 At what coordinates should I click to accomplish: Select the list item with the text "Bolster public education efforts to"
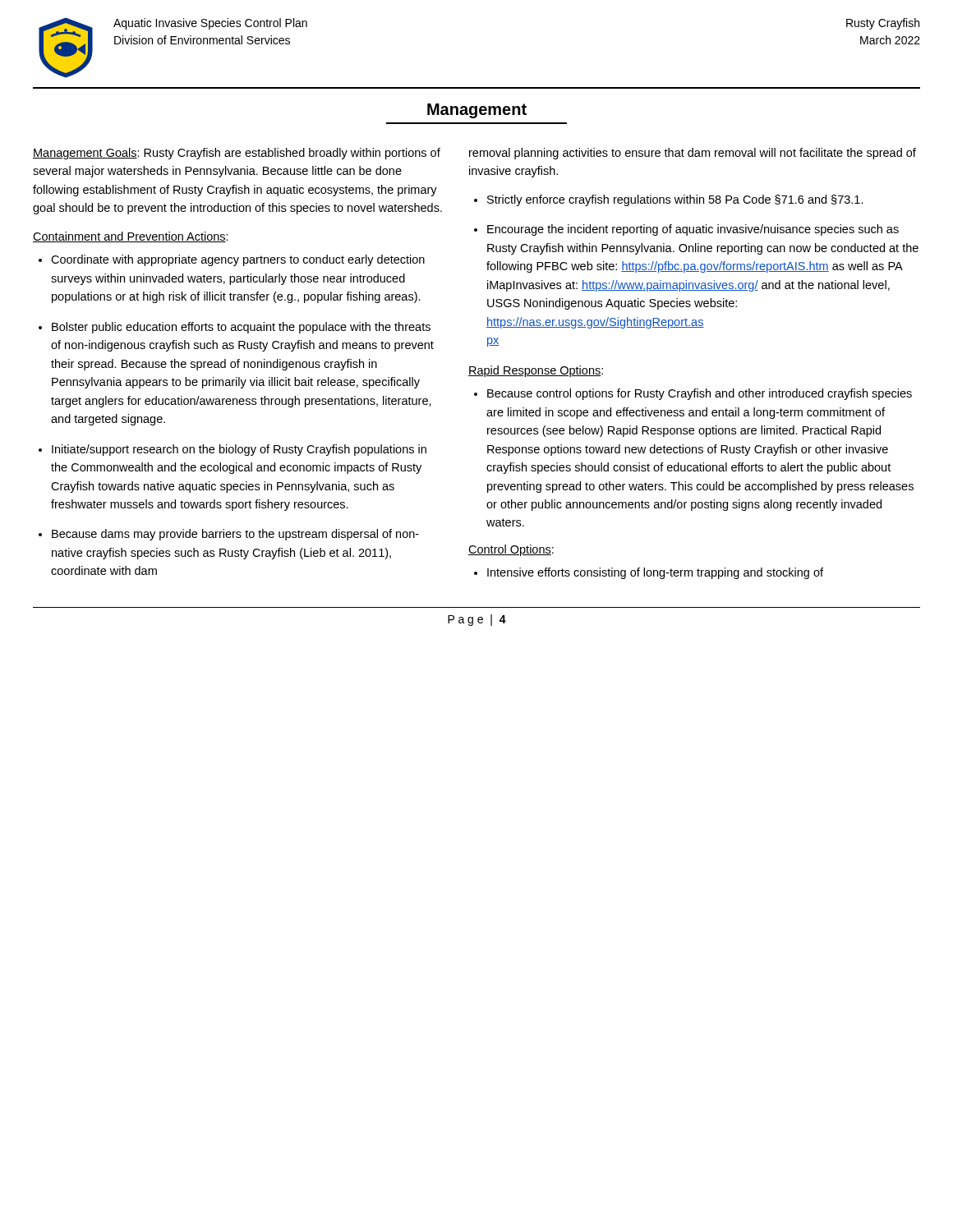(242, 373)
